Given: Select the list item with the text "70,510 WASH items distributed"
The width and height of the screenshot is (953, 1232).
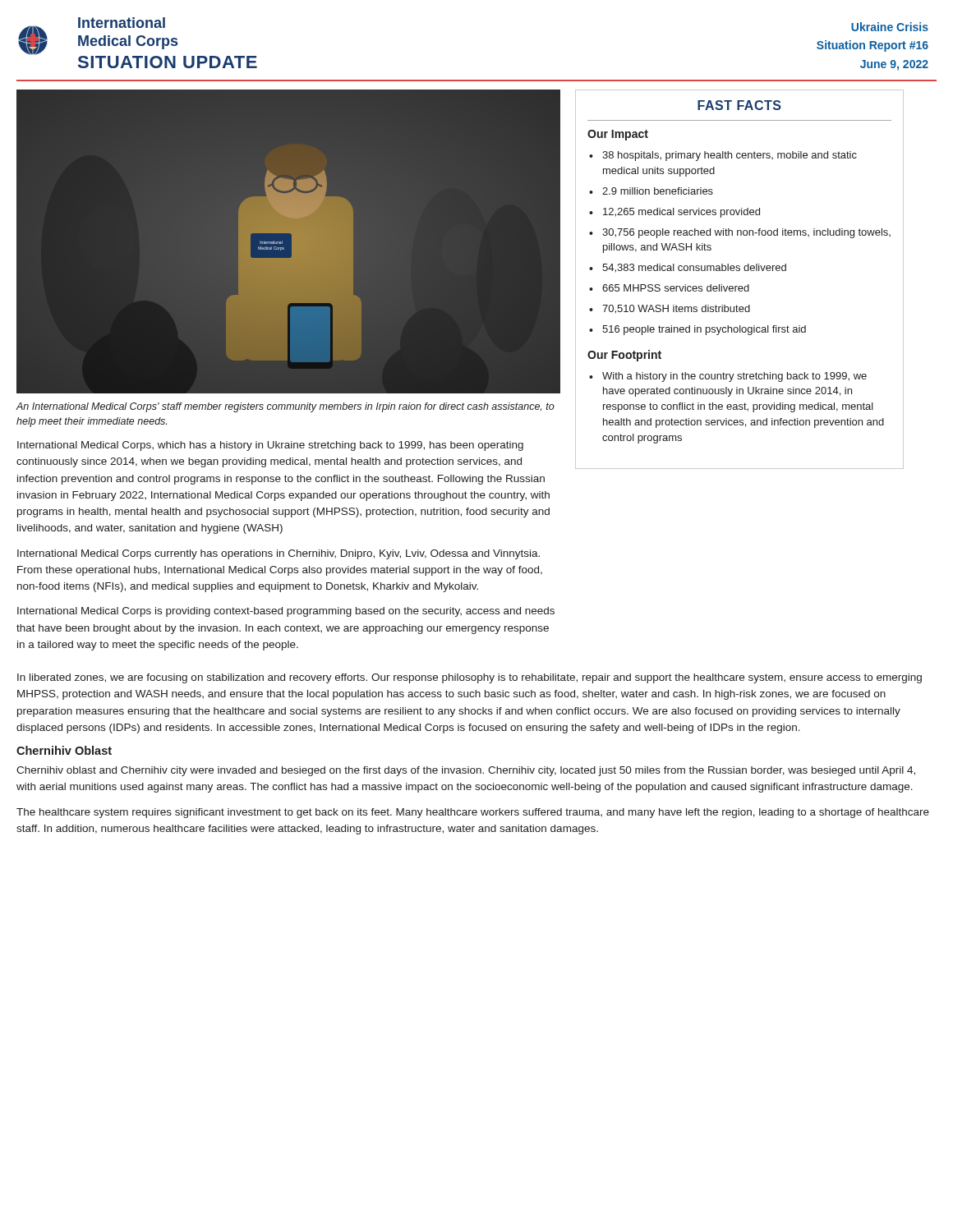Looking at the screenshot, I should (x=676, y=308).
